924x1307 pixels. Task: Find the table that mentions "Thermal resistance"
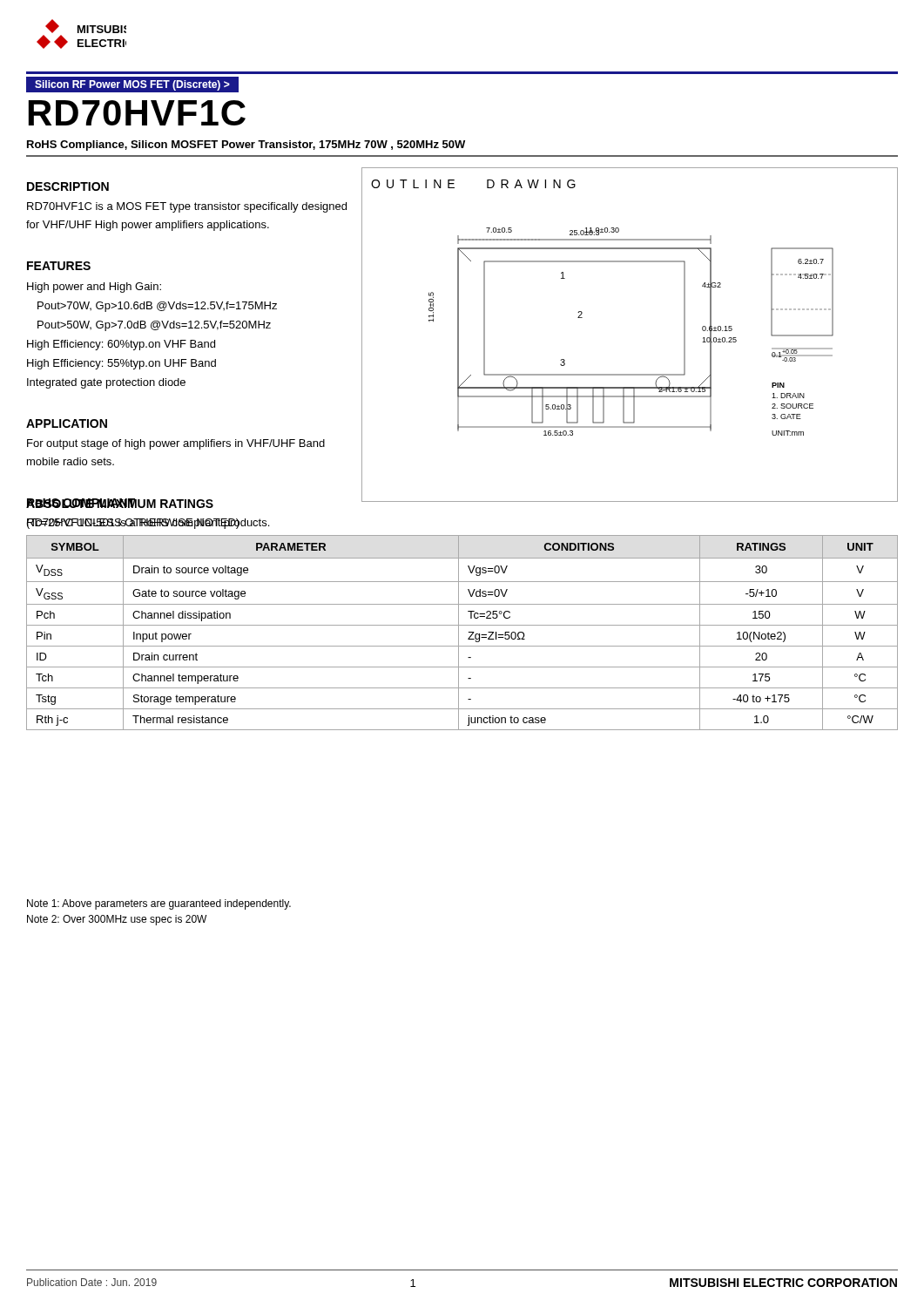[462, 633]
